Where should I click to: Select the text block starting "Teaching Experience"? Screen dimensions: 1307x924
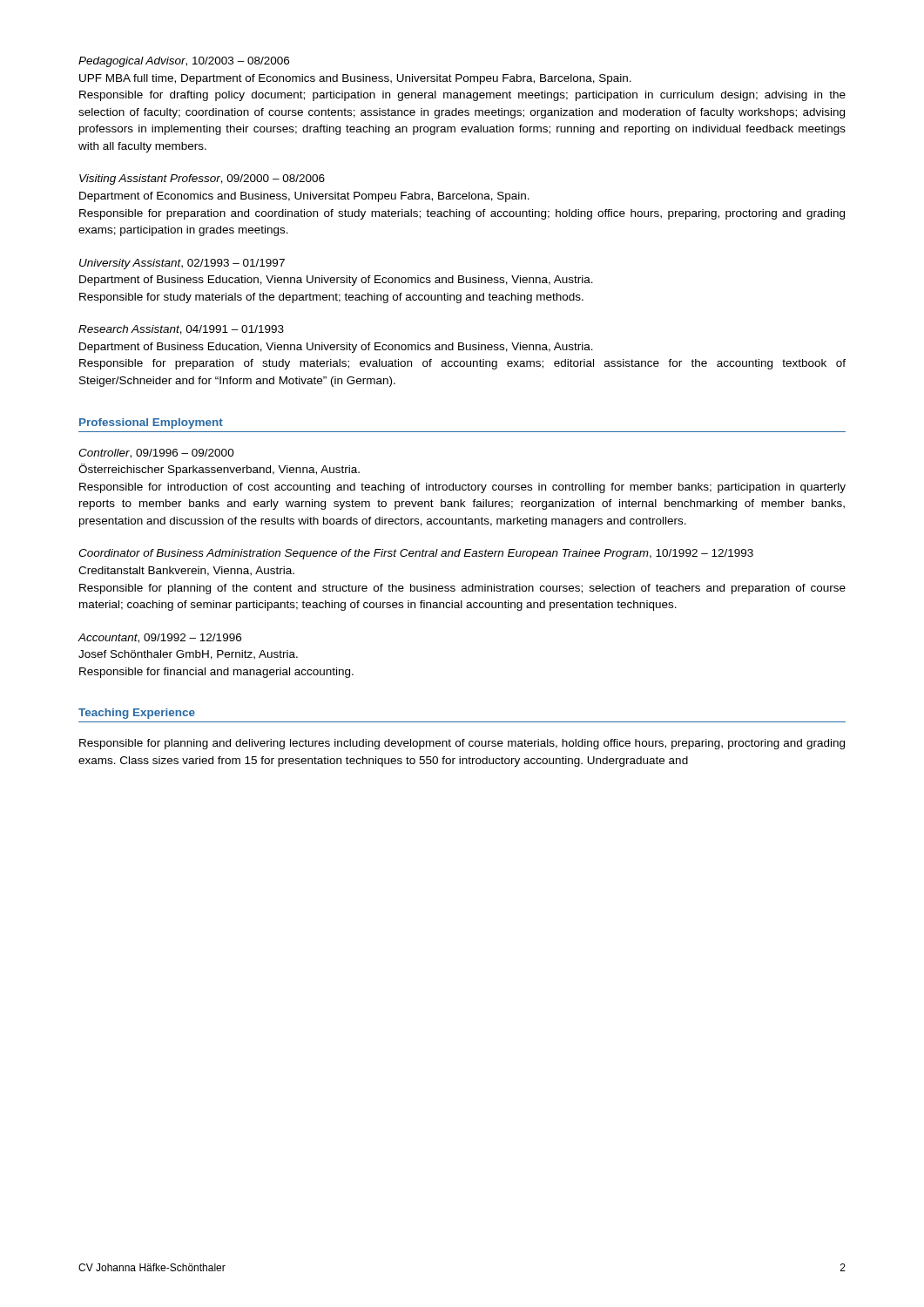[x=462, y=714]
